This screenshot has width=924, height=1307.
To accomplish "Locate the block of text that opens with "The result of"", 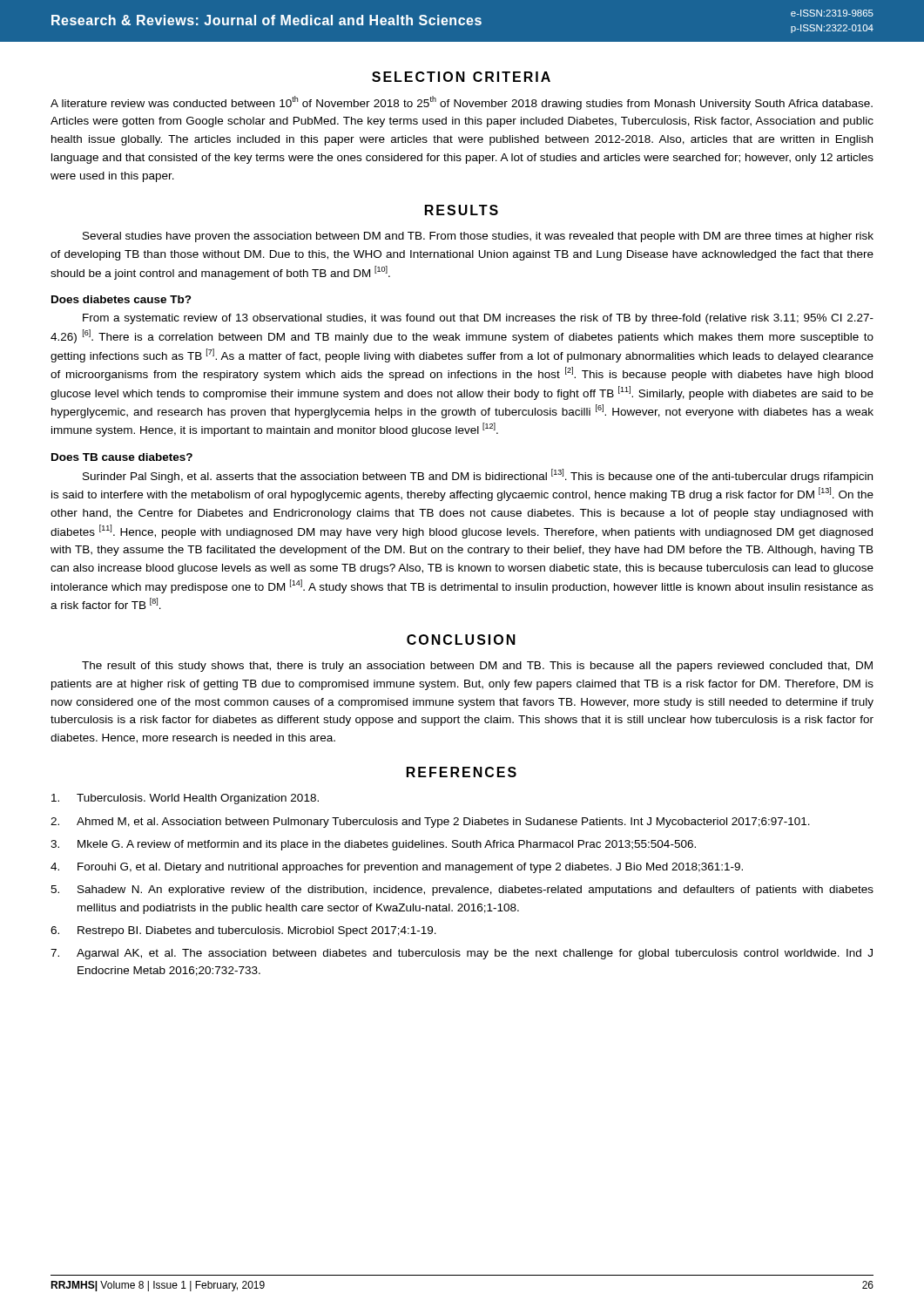I will (x=462, y=701).
